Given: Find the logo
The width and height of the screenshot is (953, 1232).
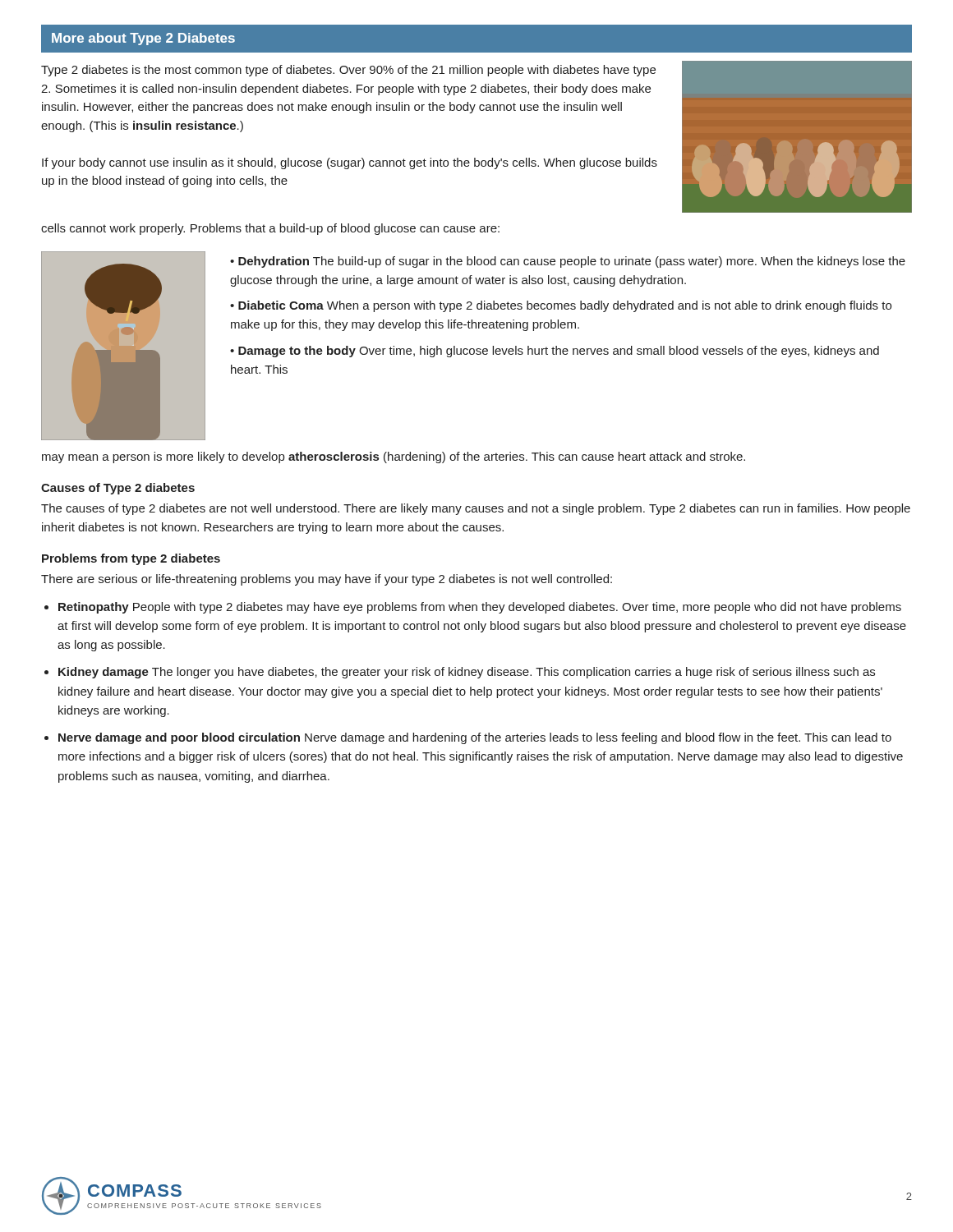Looking at the screenshot, I should 182,1196.
